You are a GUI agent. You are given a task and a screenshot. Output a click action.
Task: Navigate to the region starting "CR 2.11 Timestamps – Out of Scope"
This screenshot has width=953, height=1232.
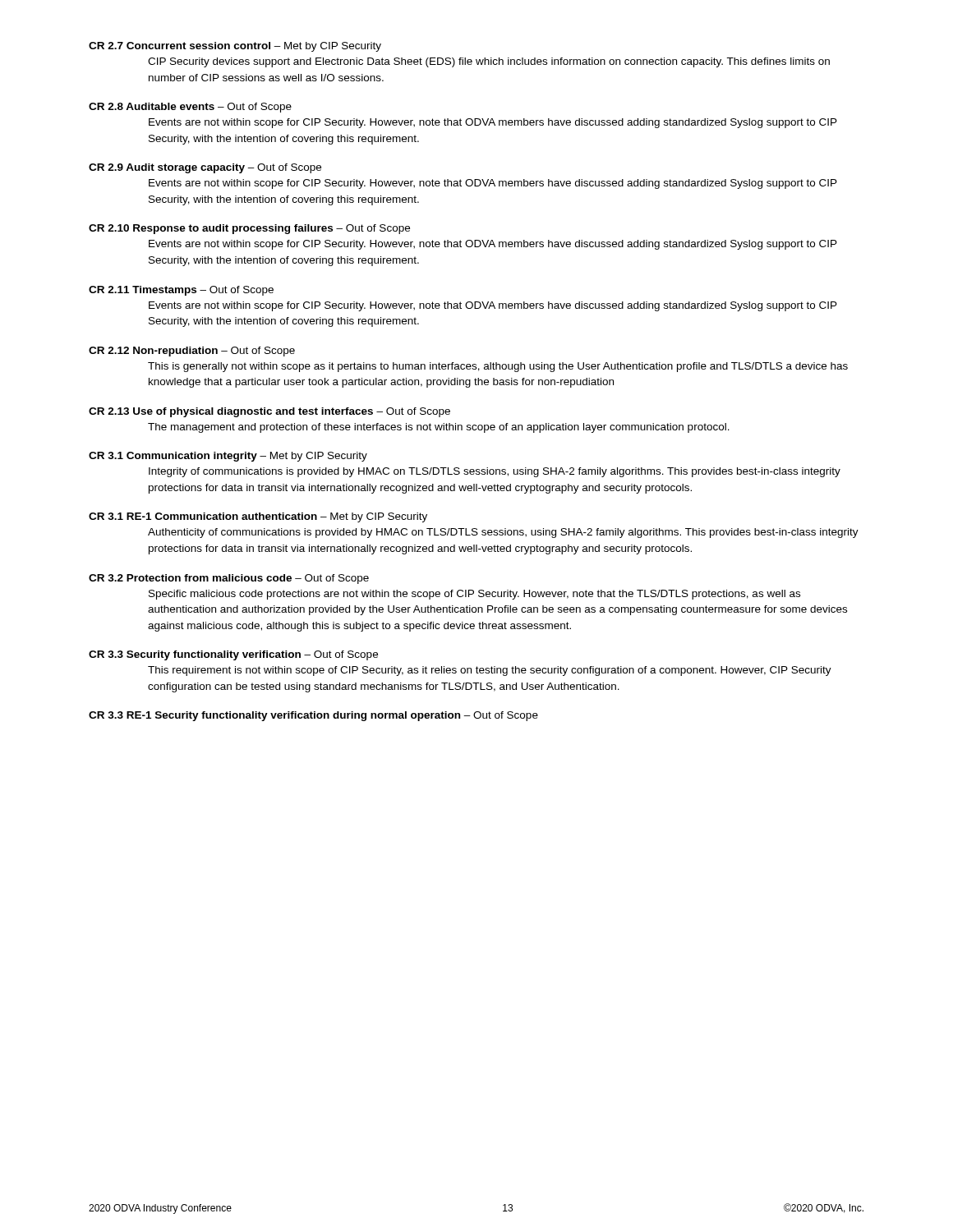click(x=476, y=306)
